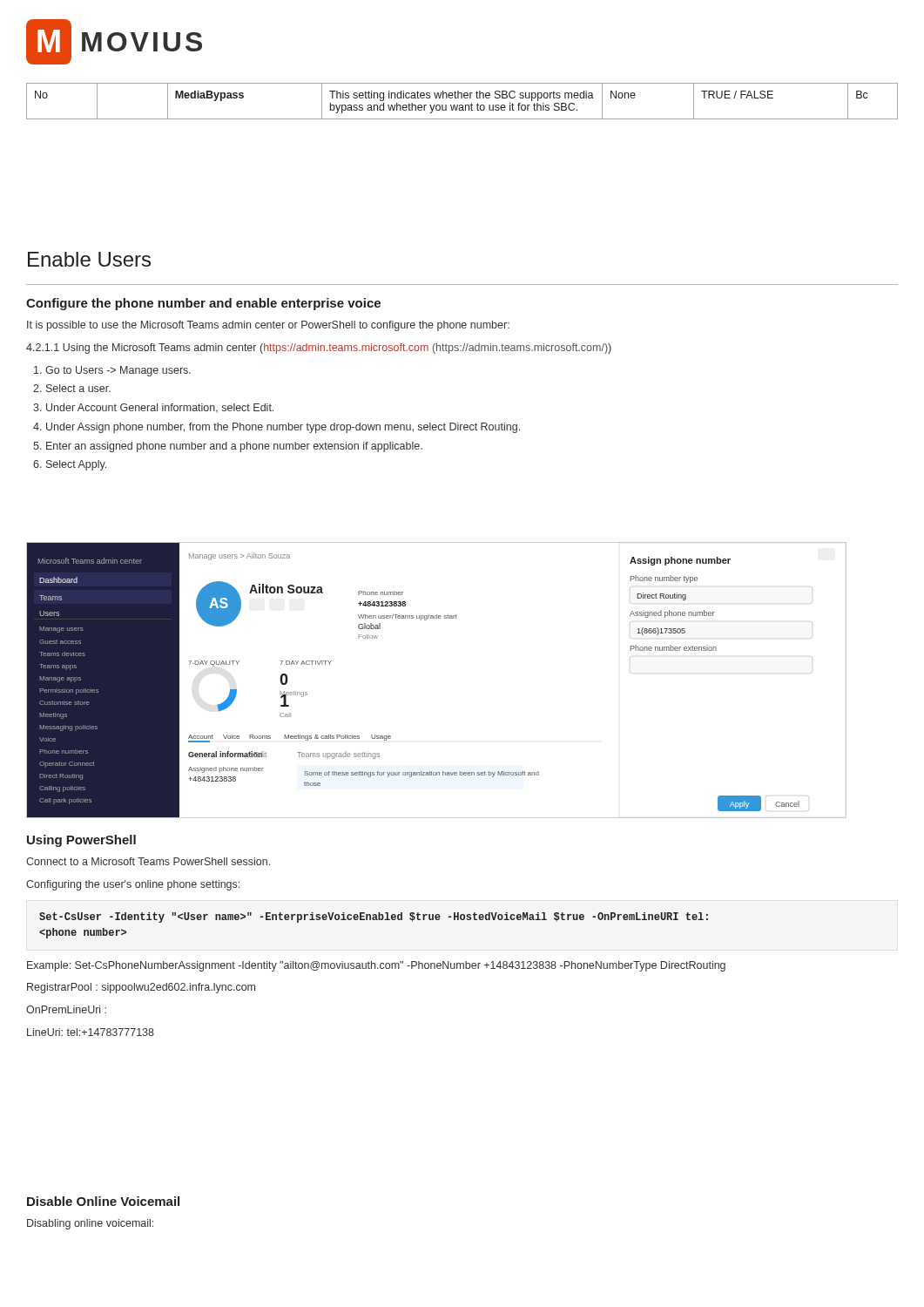Where is the formula that starts "Set-CsUser -Identity ""?

462,925
